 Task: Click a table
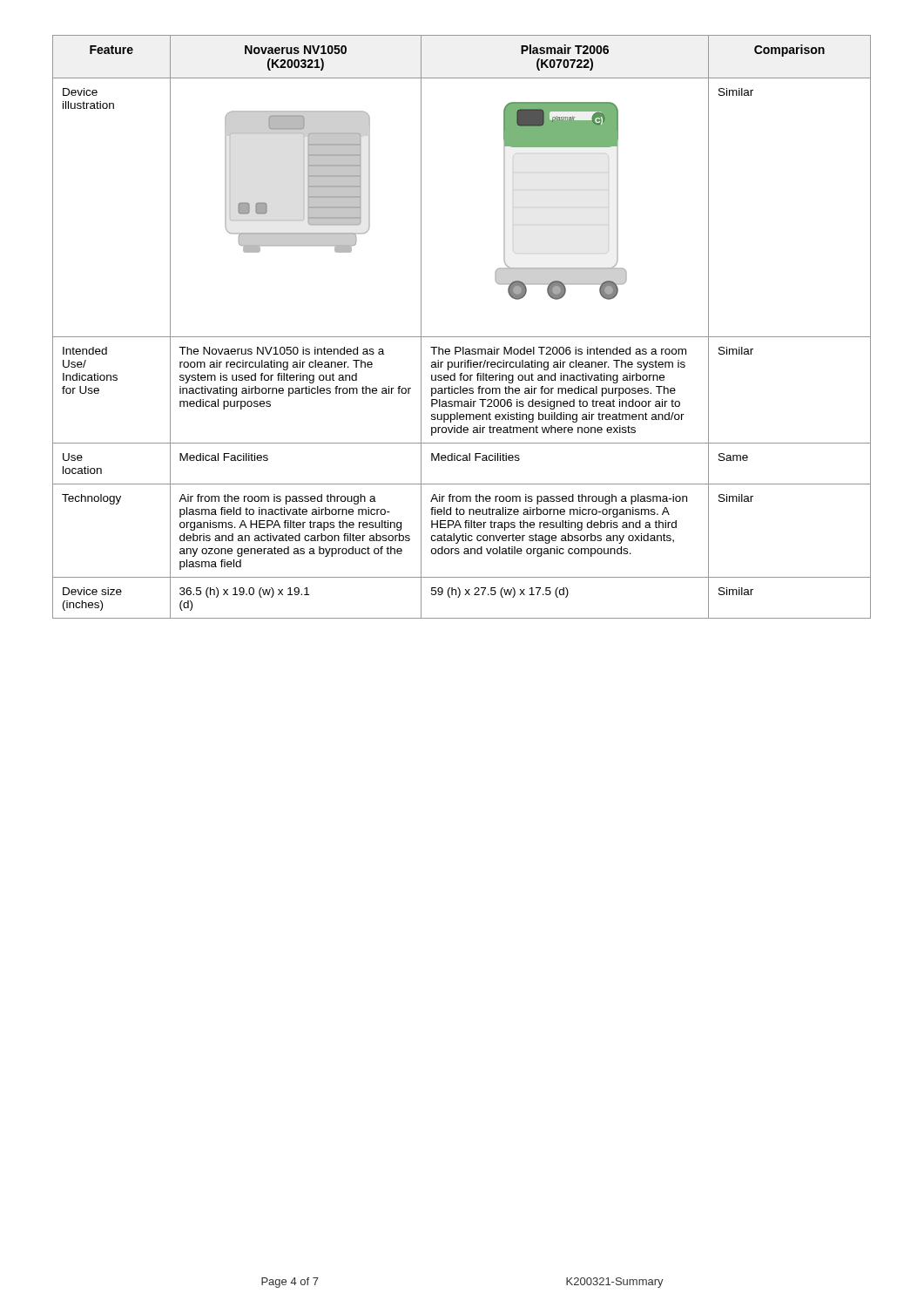tap(462, 327)
